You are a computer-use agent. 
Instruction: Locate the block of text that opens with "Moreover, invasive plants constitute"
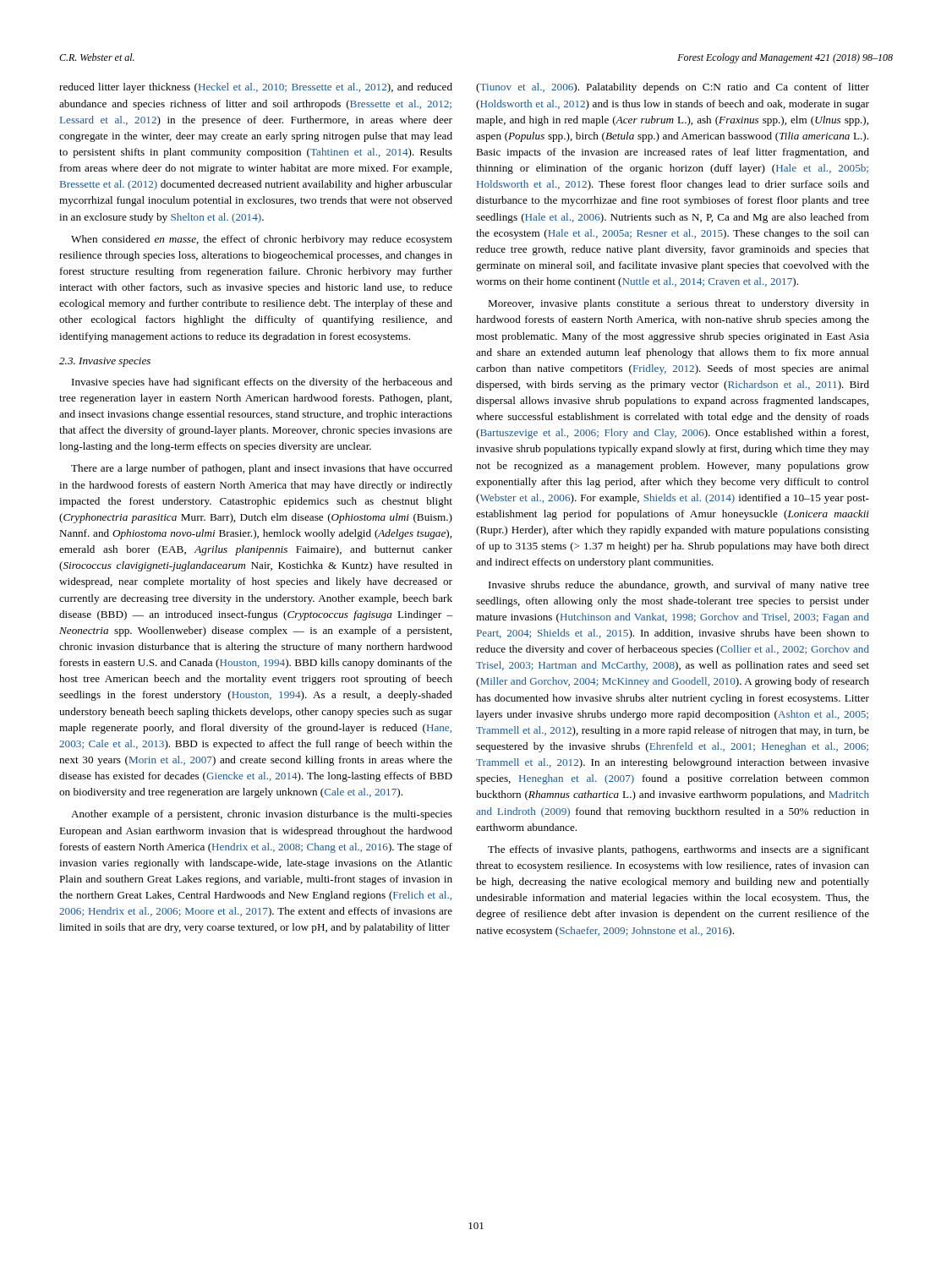point(673,433)
